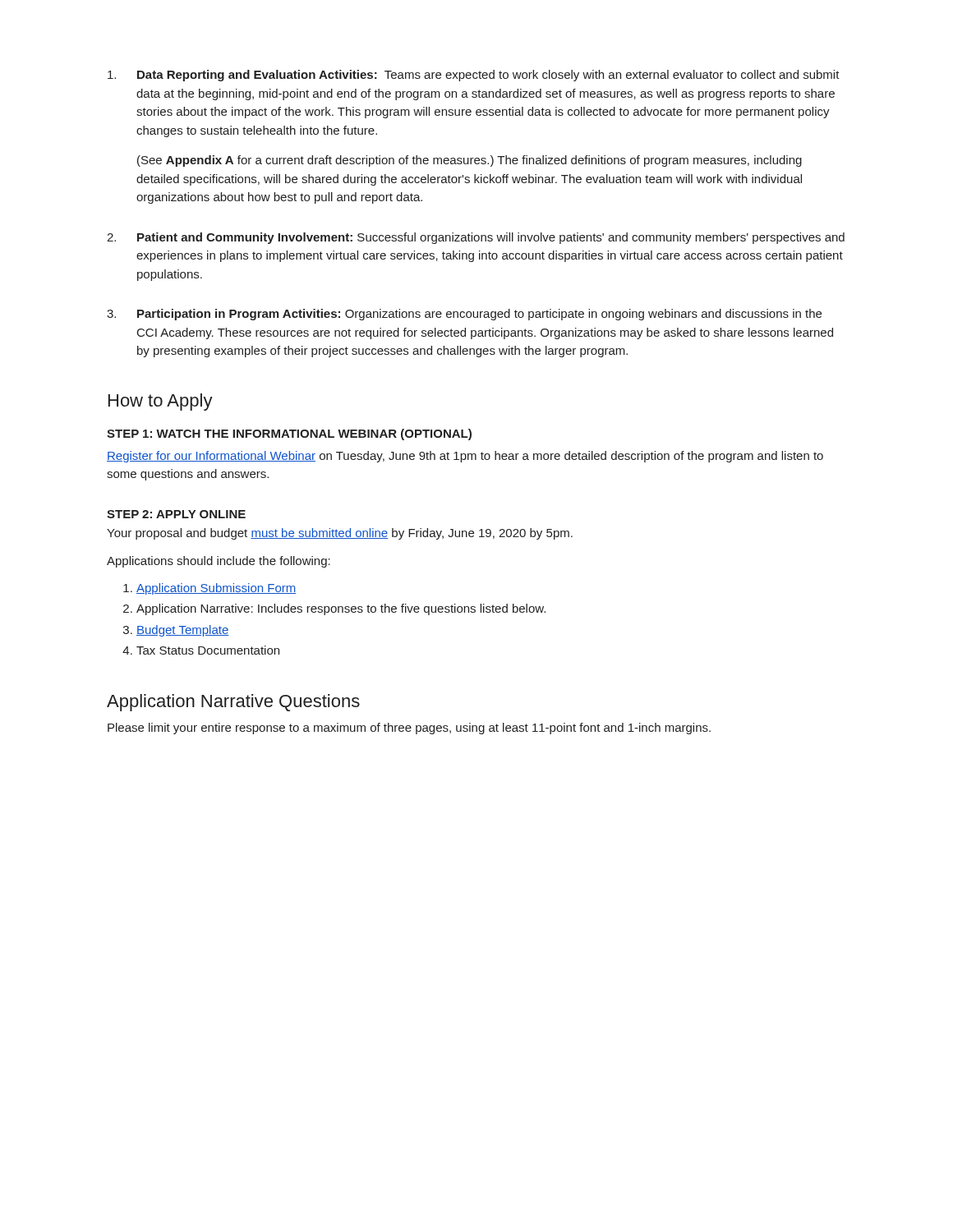Locate the text that reads "Applications should include the following:"
Image resolution: width=953 pixels, height=1232 pixels.
point(219,562)
